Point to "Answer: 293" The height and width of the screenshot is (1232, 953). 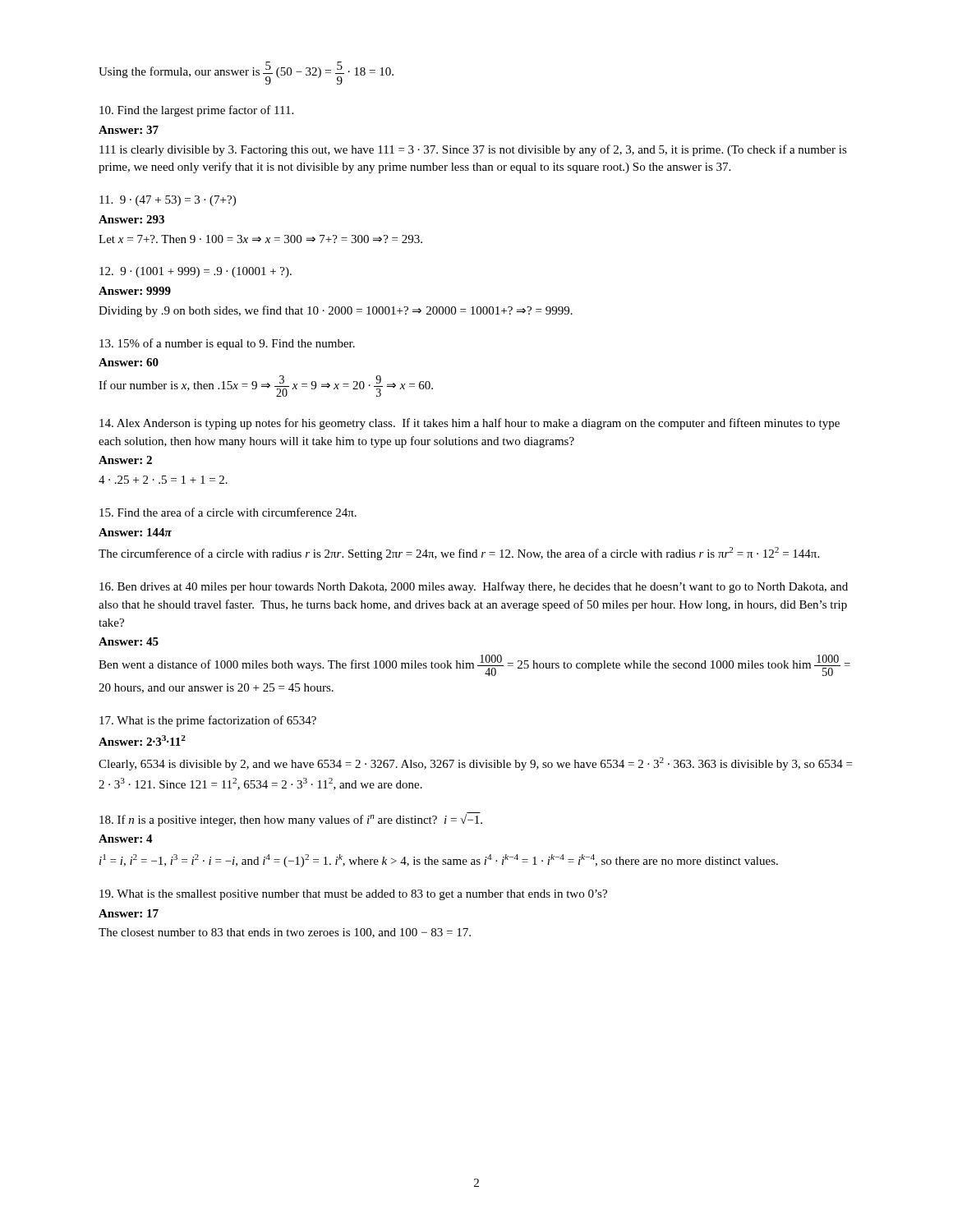click(132, 219)
